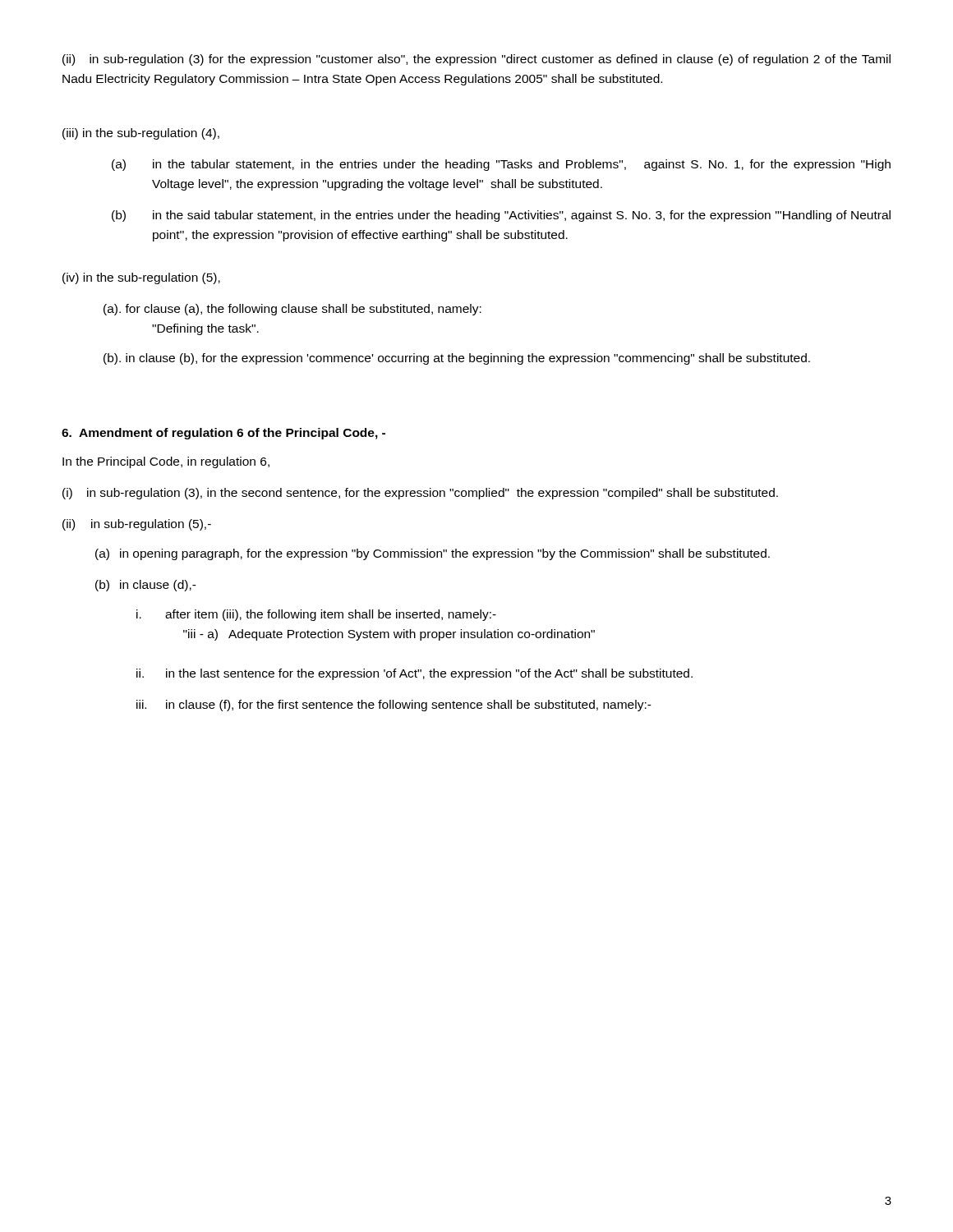This screenshot has width=953, height=1232.
Task: Click on the list item with the text "(ii) in sub-regulation (5),-"
Action: pyautogui.click(x=137, y=525)
